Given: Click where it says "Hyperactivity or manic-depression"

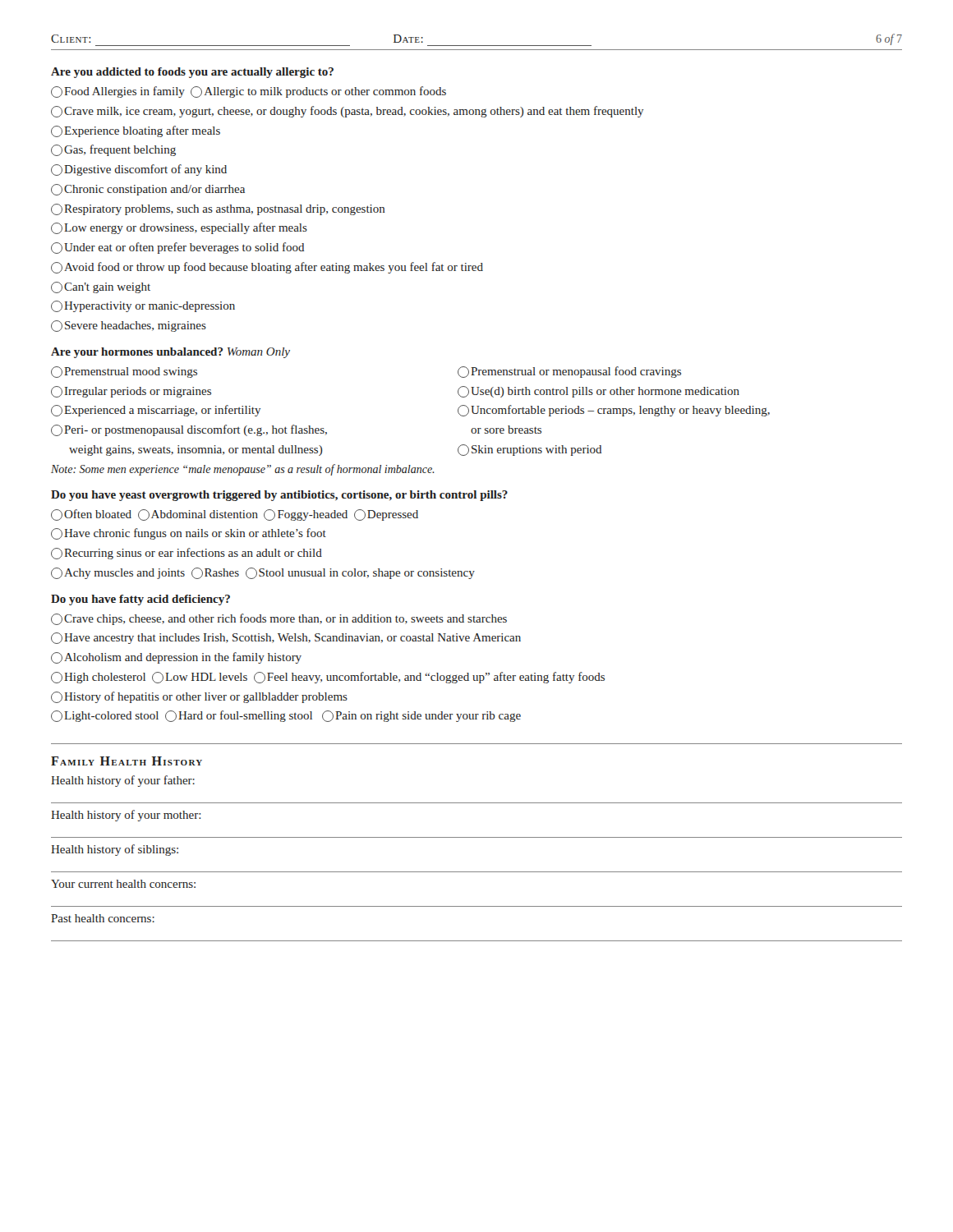Looking at the screenshot, I should [143, 306].
